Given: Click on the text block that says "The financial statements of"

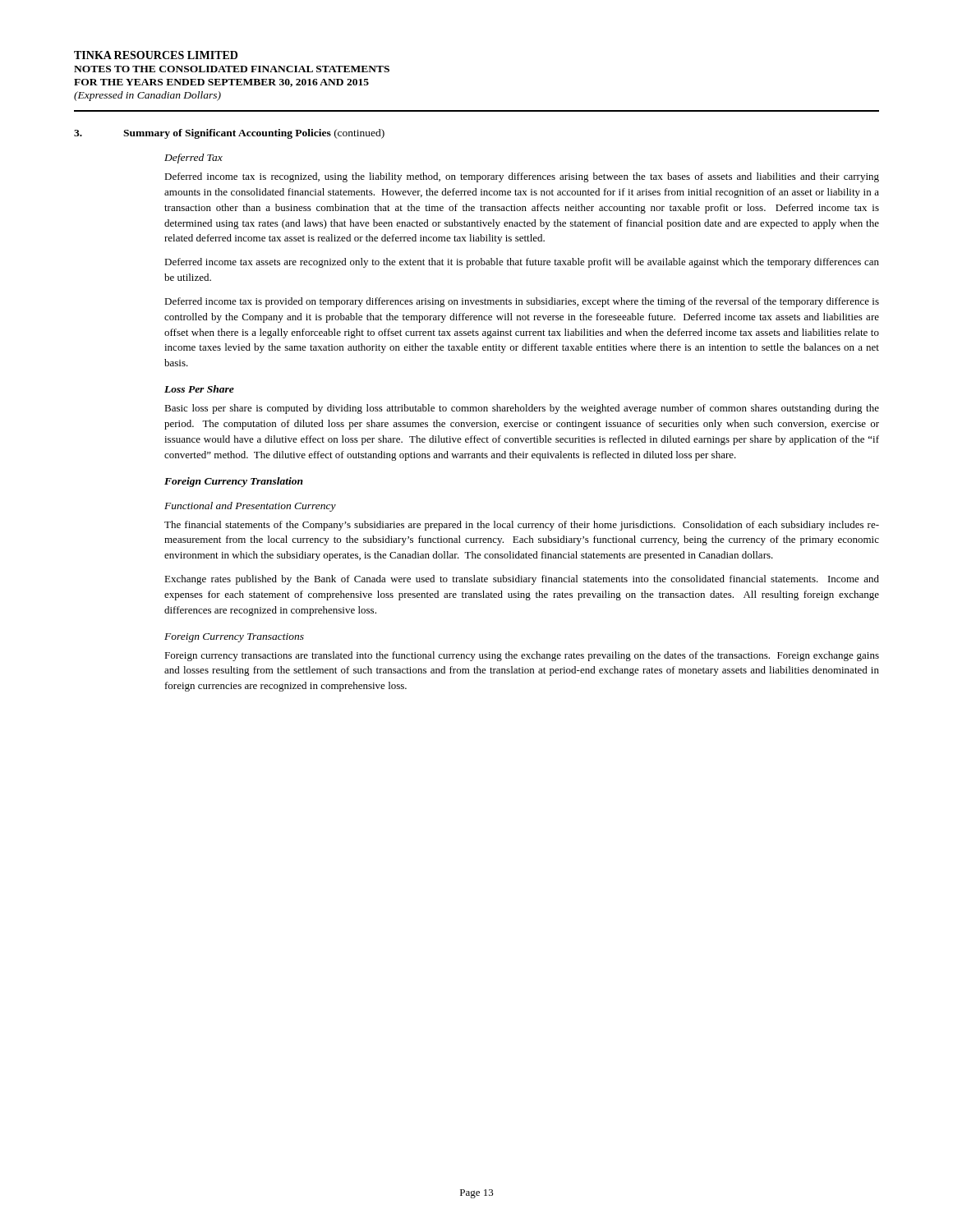Looking at the screenshot, I should [x=522, y=539].
